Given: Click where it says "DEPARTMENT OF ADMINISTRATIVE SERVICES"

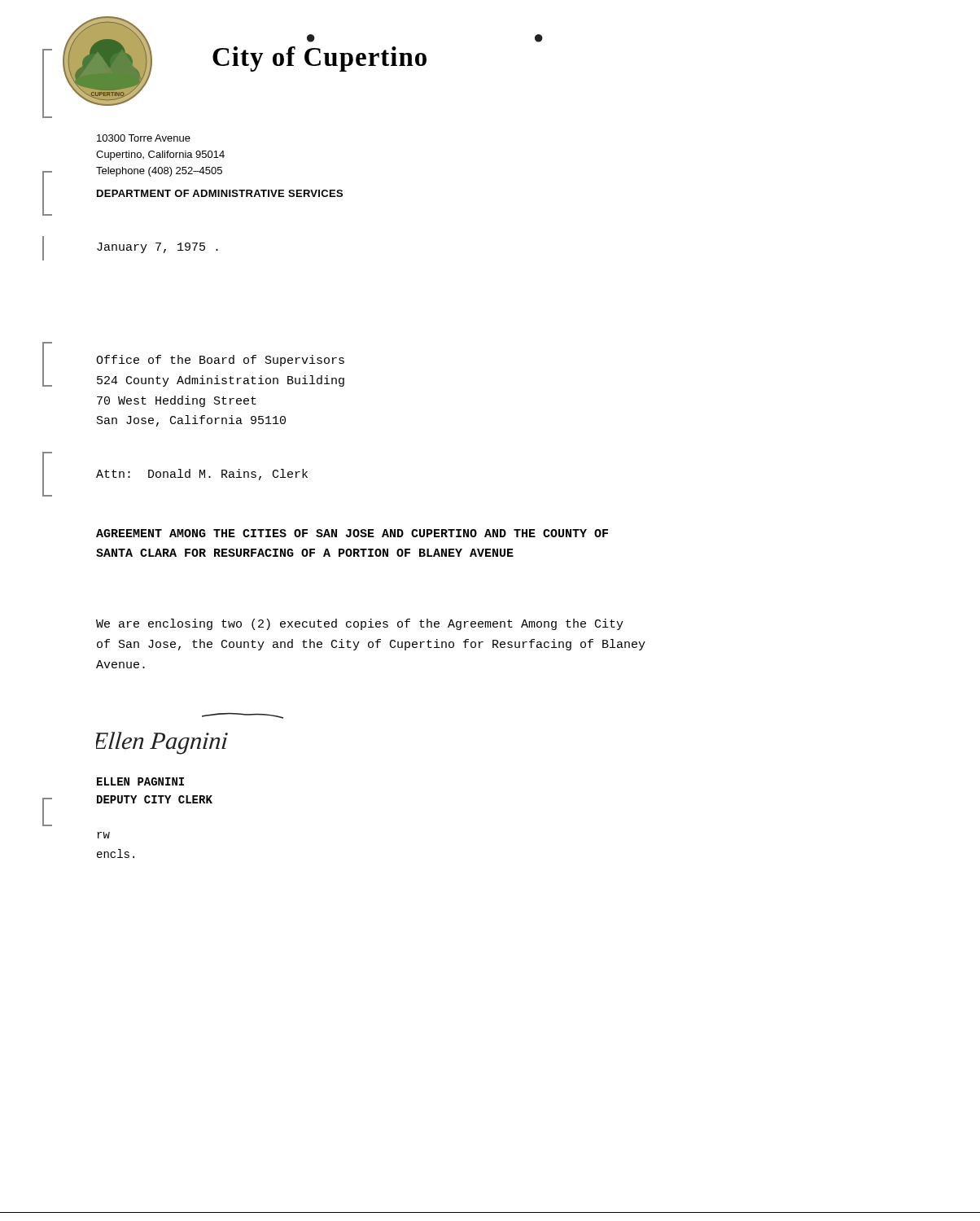Looking at the screenshot, I should pos(220,193).
